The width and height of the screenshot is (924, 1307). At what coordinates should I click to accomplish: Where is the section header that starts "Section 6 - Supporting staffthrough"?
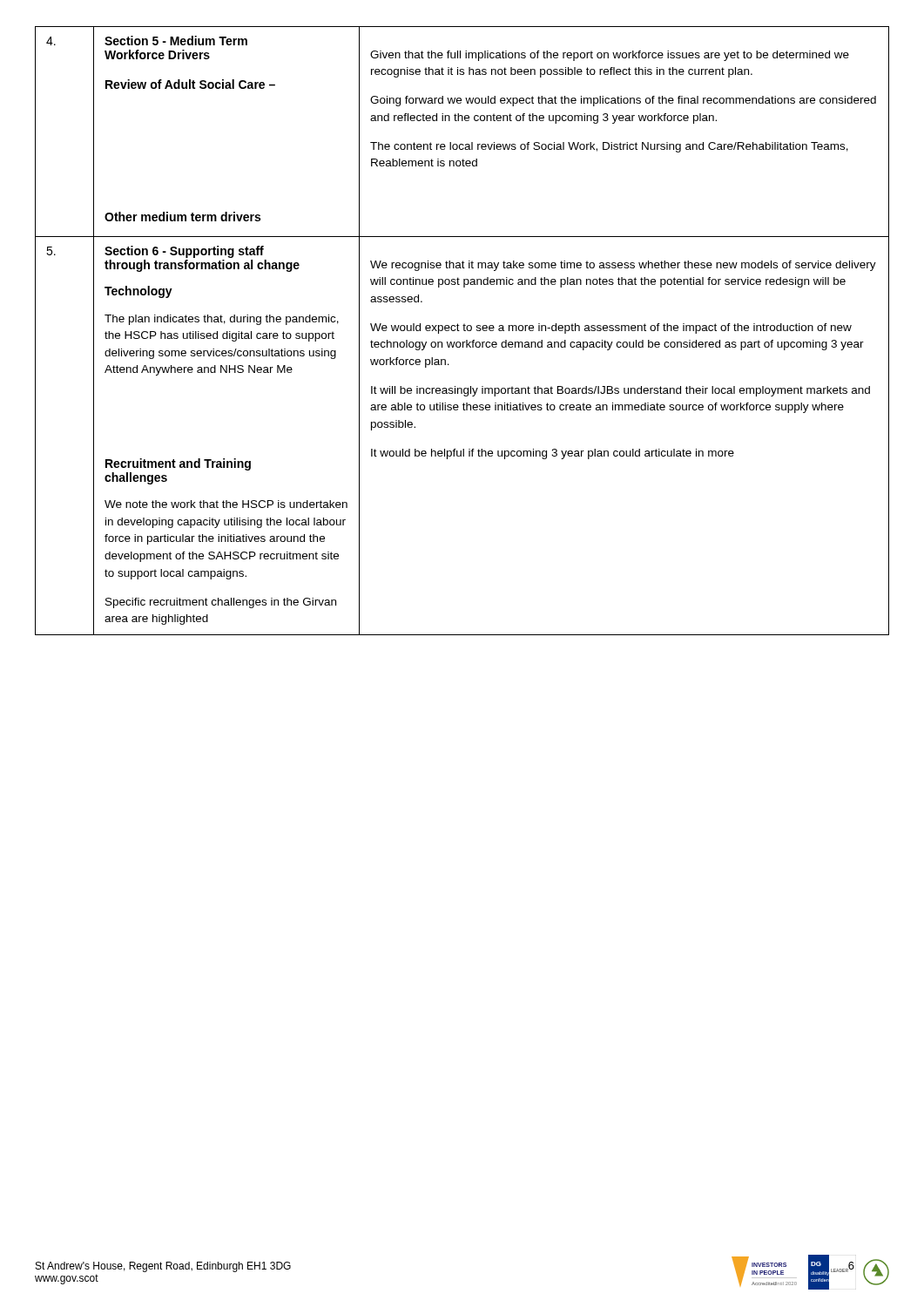coord(226,258)
